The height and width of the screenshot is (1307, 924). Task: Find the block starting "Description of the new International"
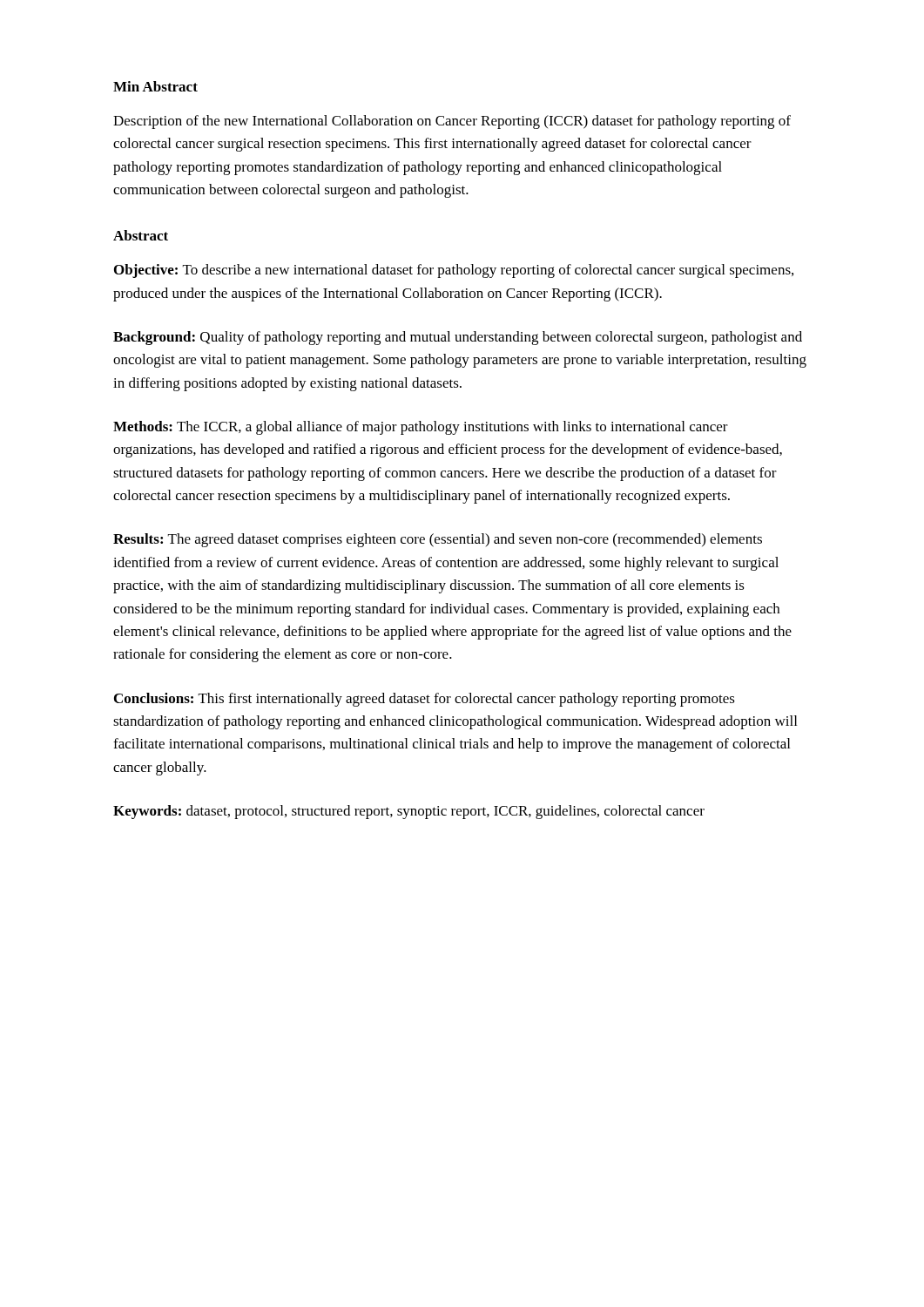452,155
